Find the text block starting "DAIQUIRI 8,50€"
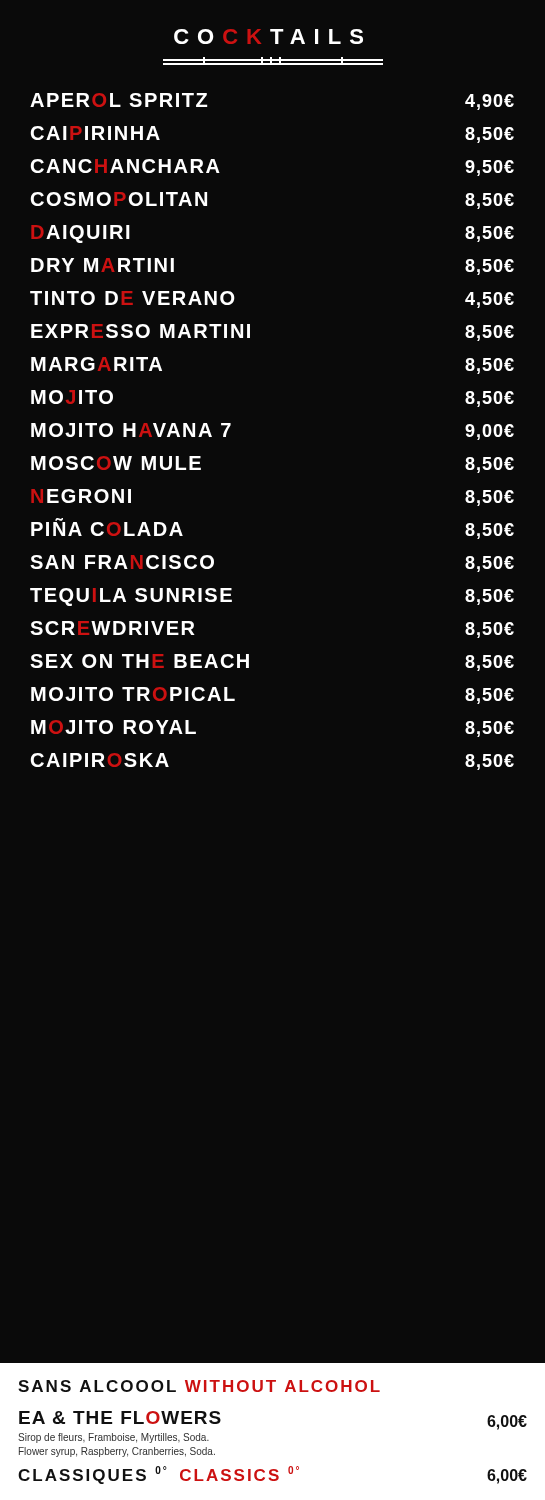 [x=80, y=236]
